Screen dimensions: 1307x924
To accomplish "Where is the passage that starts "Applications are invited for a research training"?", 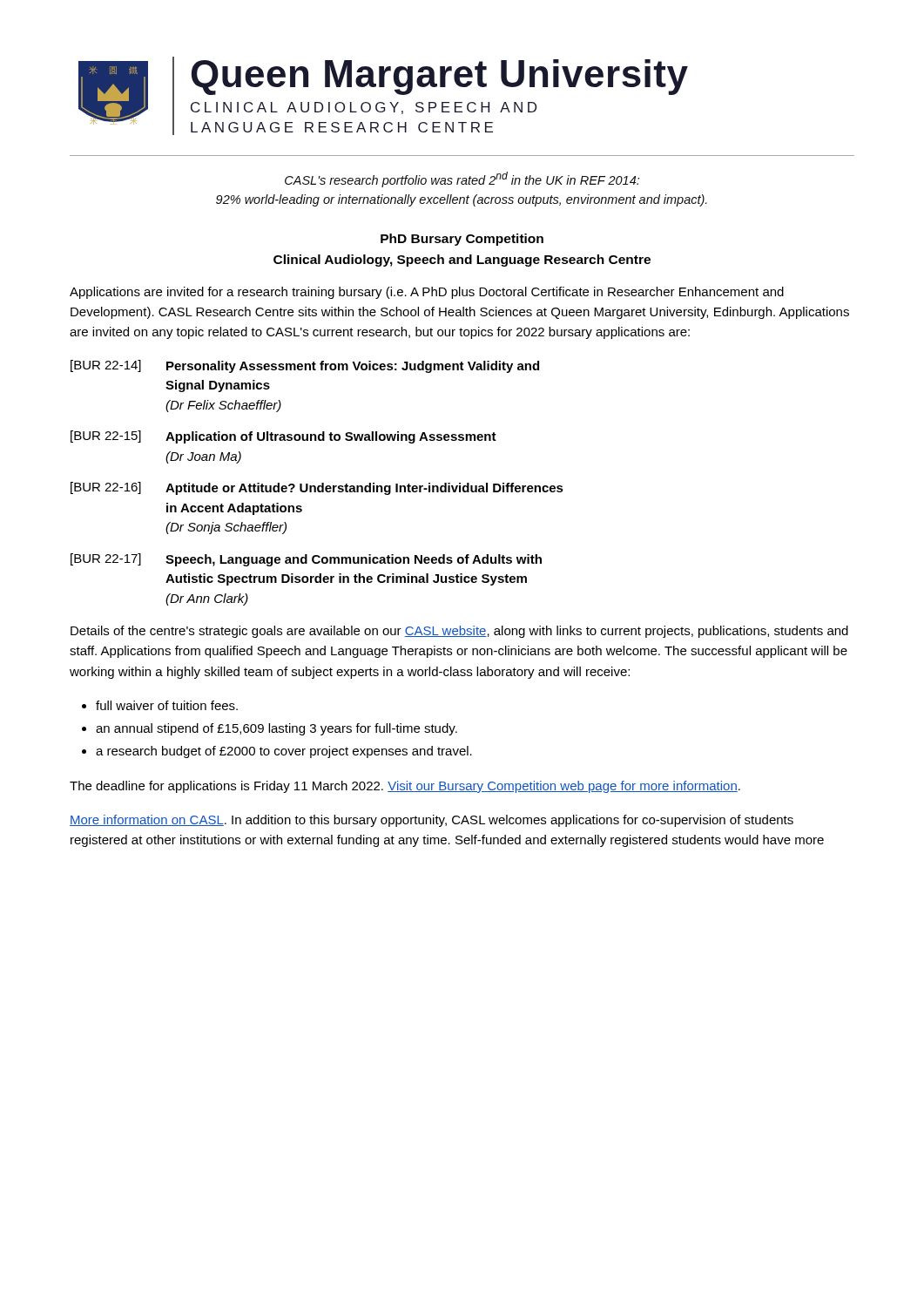I will pos(460,312).
